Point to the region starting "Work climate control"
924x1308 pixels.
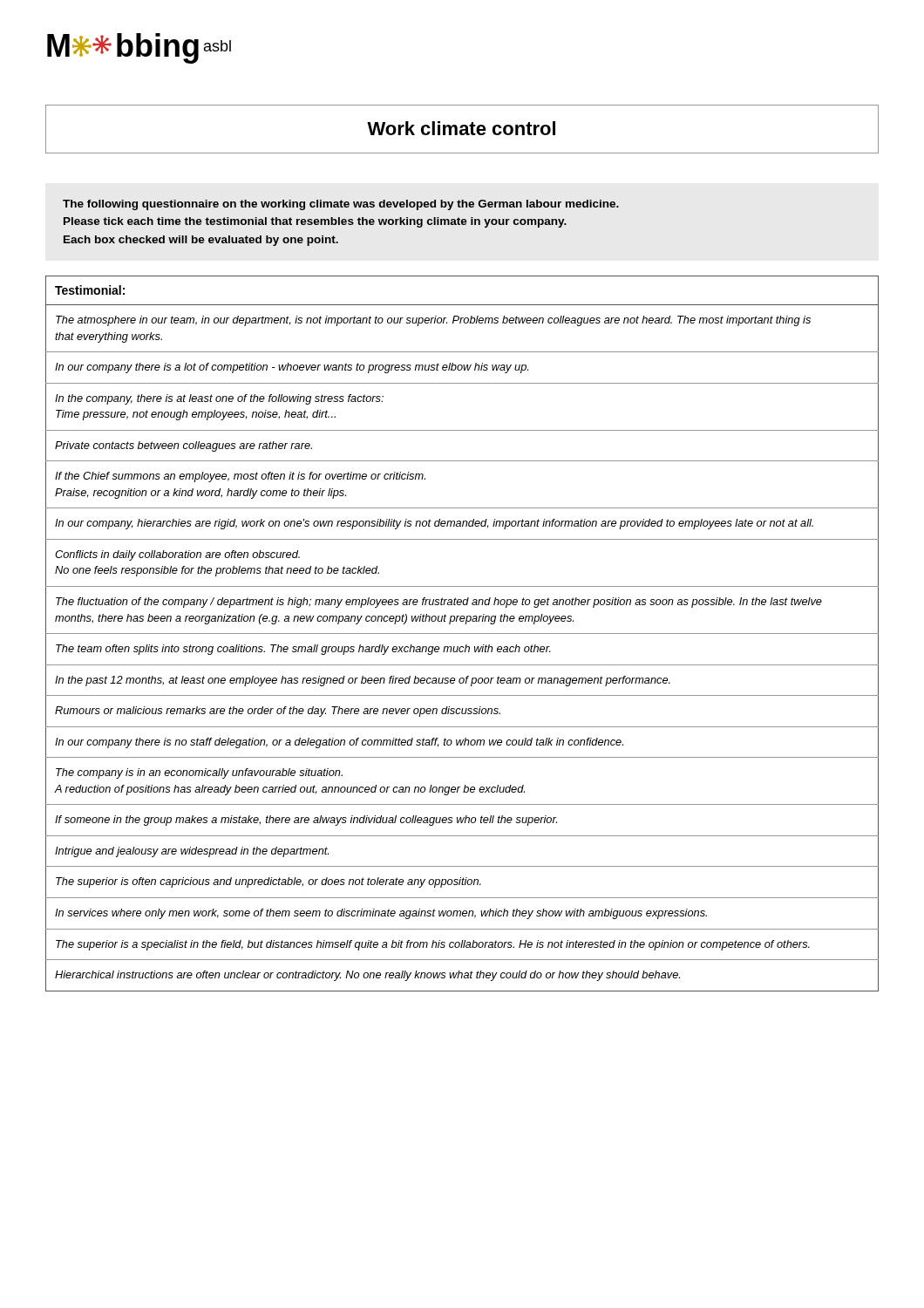[x=462, y=129]
